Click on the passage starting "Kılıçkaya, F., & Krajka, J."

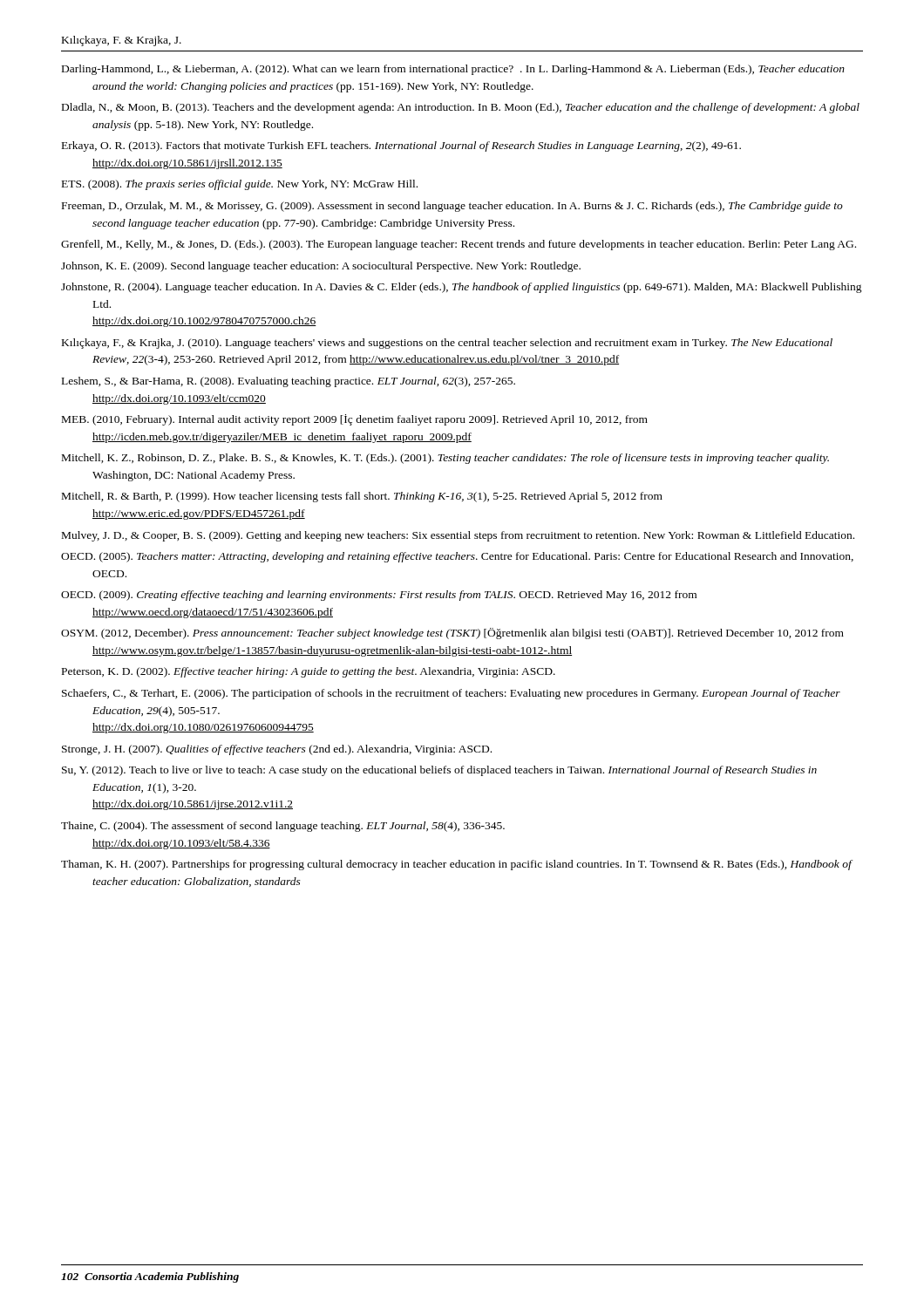[x=447, y=351]
